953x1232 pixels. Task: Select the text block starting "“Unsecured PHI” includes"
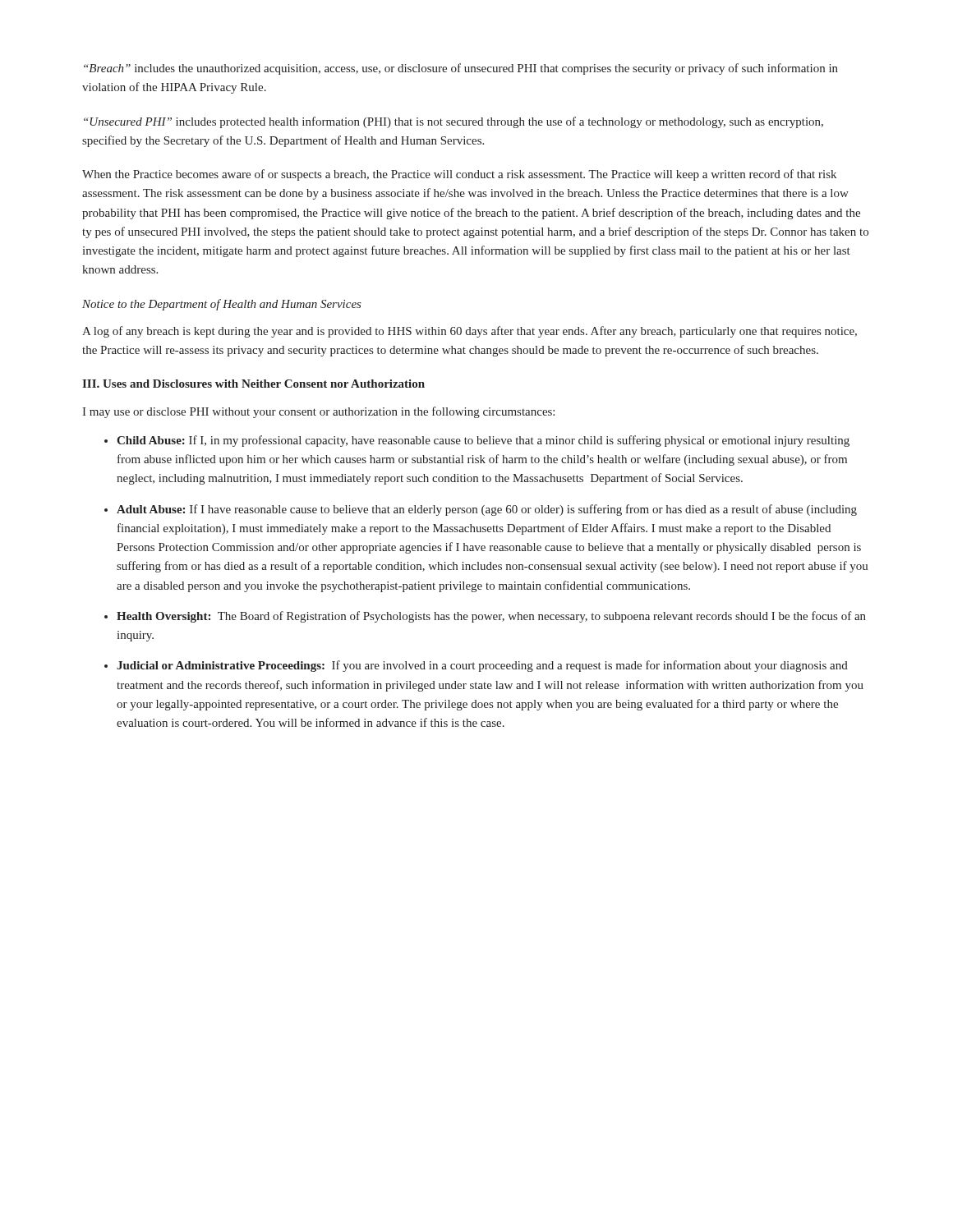453,131
